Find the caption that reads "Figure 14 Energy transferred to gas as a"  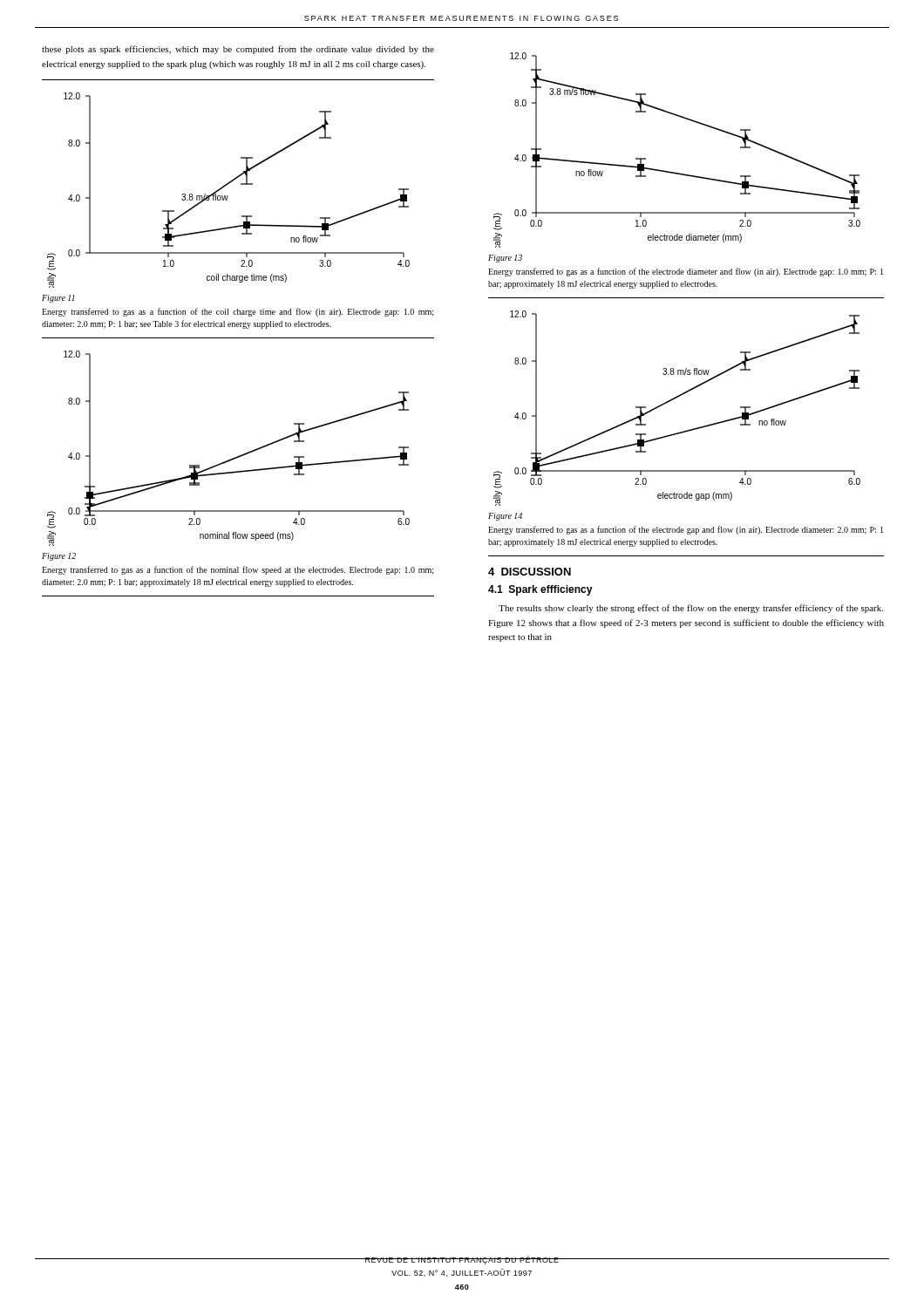(x=686, y=530)
